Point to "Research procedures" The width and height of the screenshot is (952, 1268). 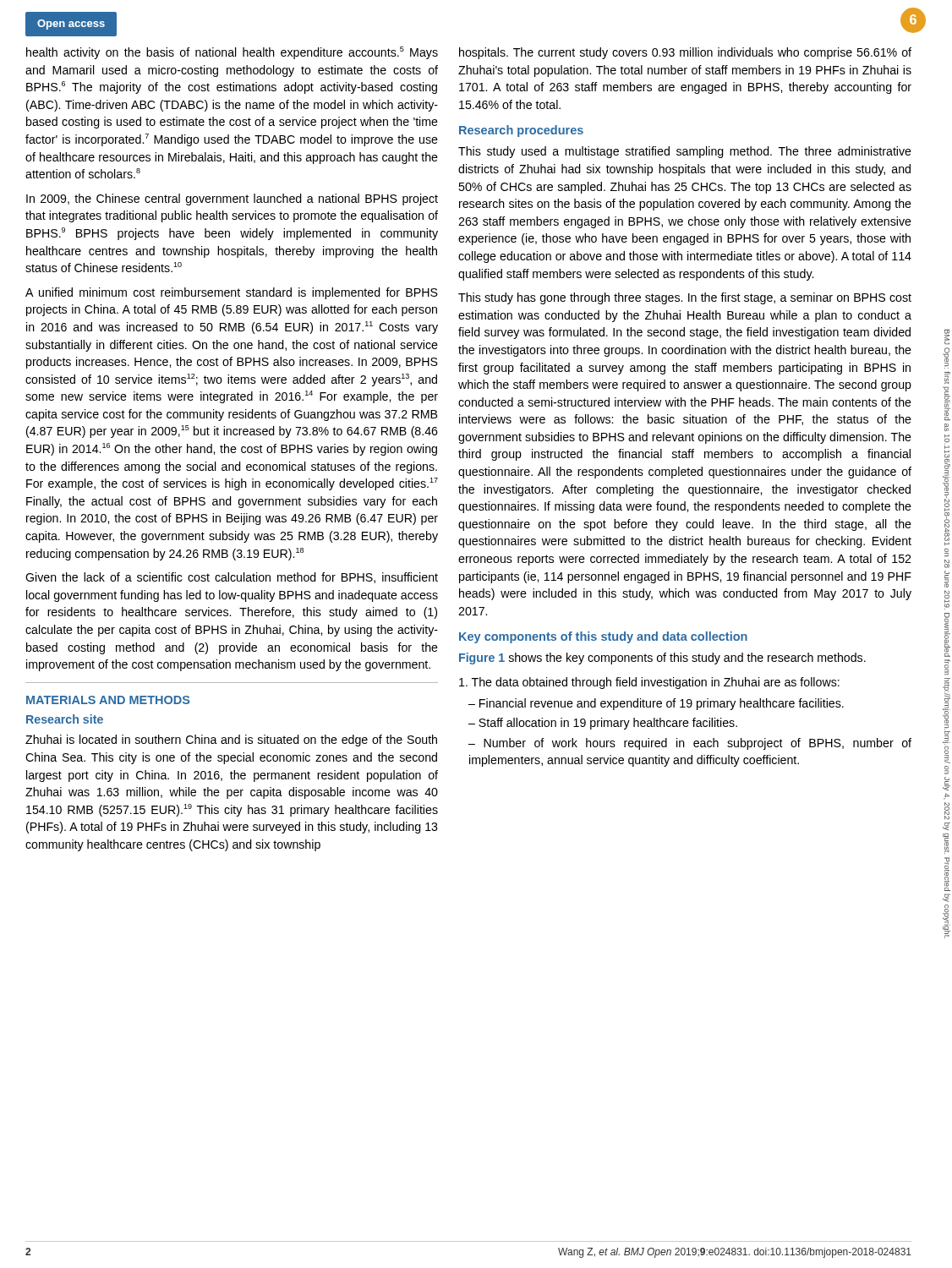point(521,130)
